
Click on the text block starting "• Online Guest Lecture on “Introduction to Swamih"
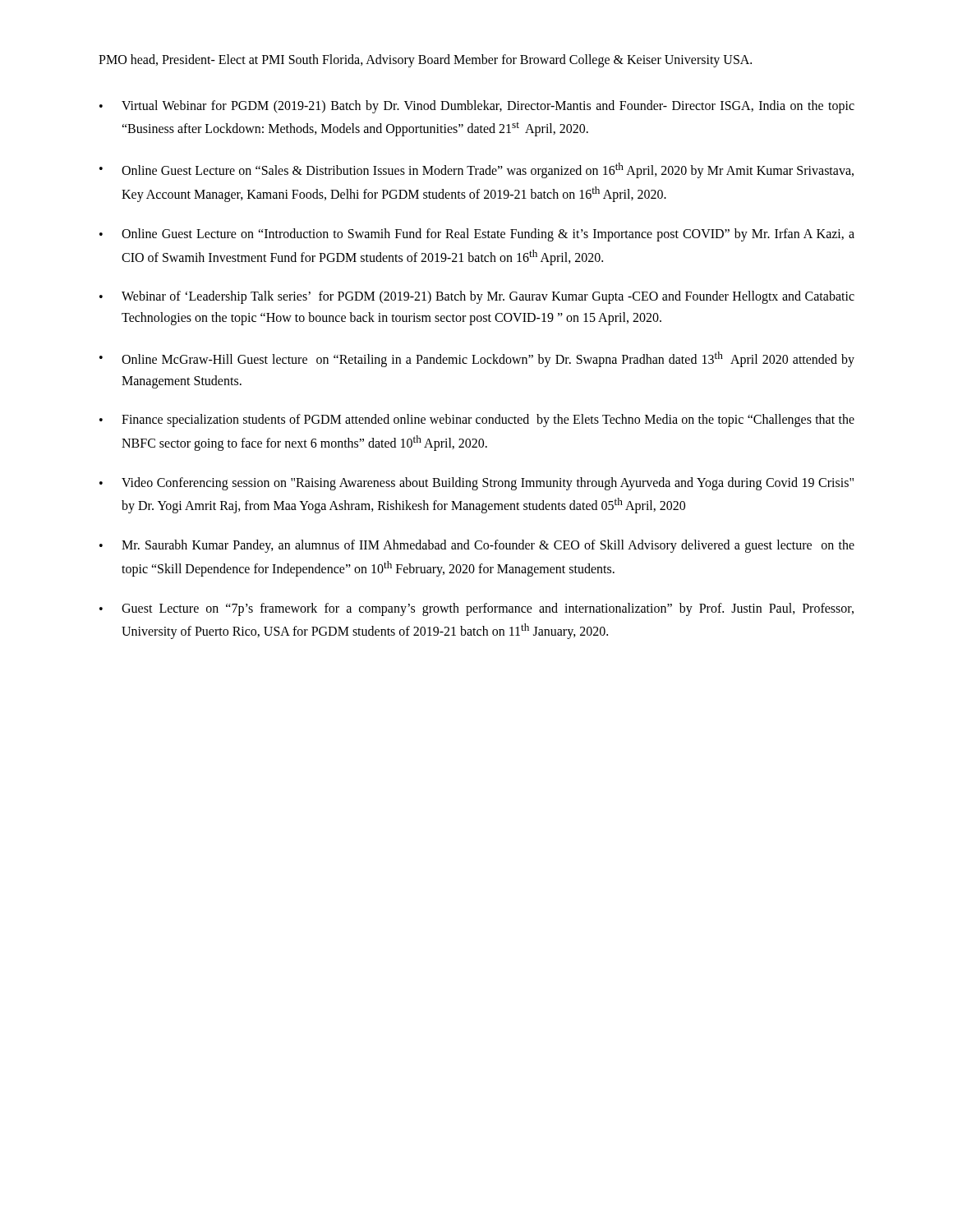(476, 246)
